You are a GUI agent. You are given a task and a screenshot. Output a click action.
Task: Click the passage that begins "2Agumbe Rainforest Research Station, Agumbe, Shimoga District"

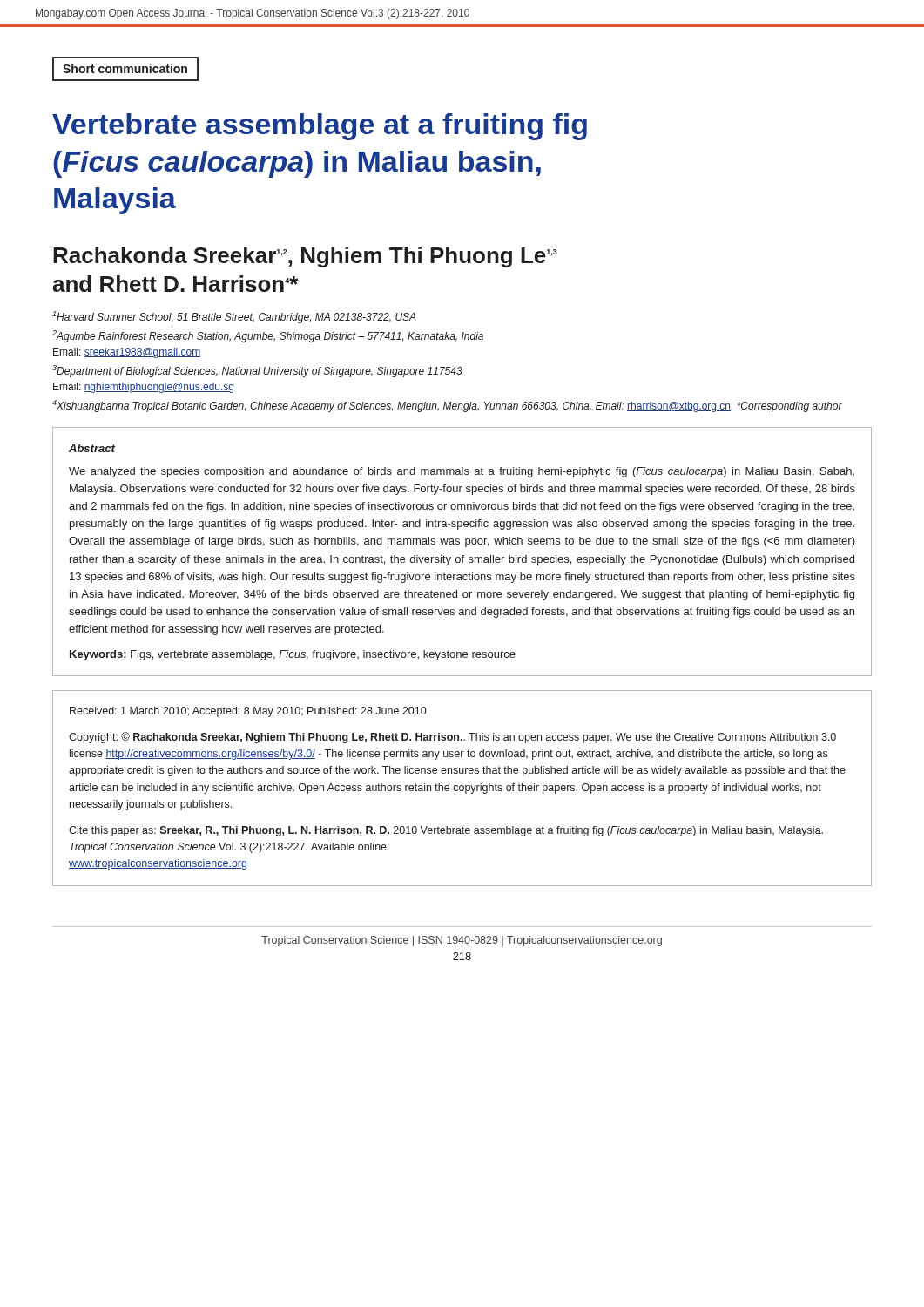268,343
